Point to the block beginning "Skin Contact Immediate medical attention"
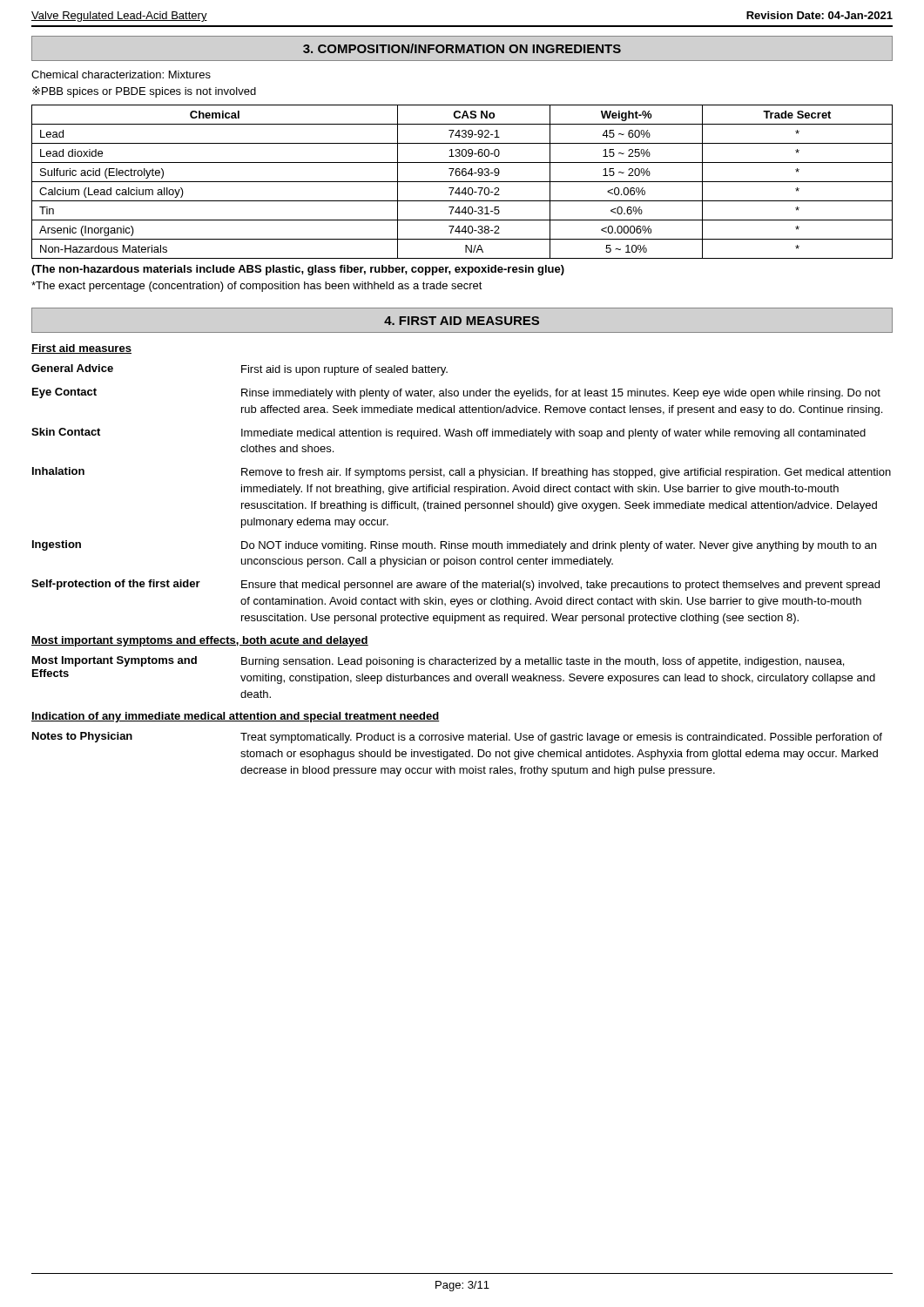This screenshot has width=924, height=1307. [x=462, y=441]
